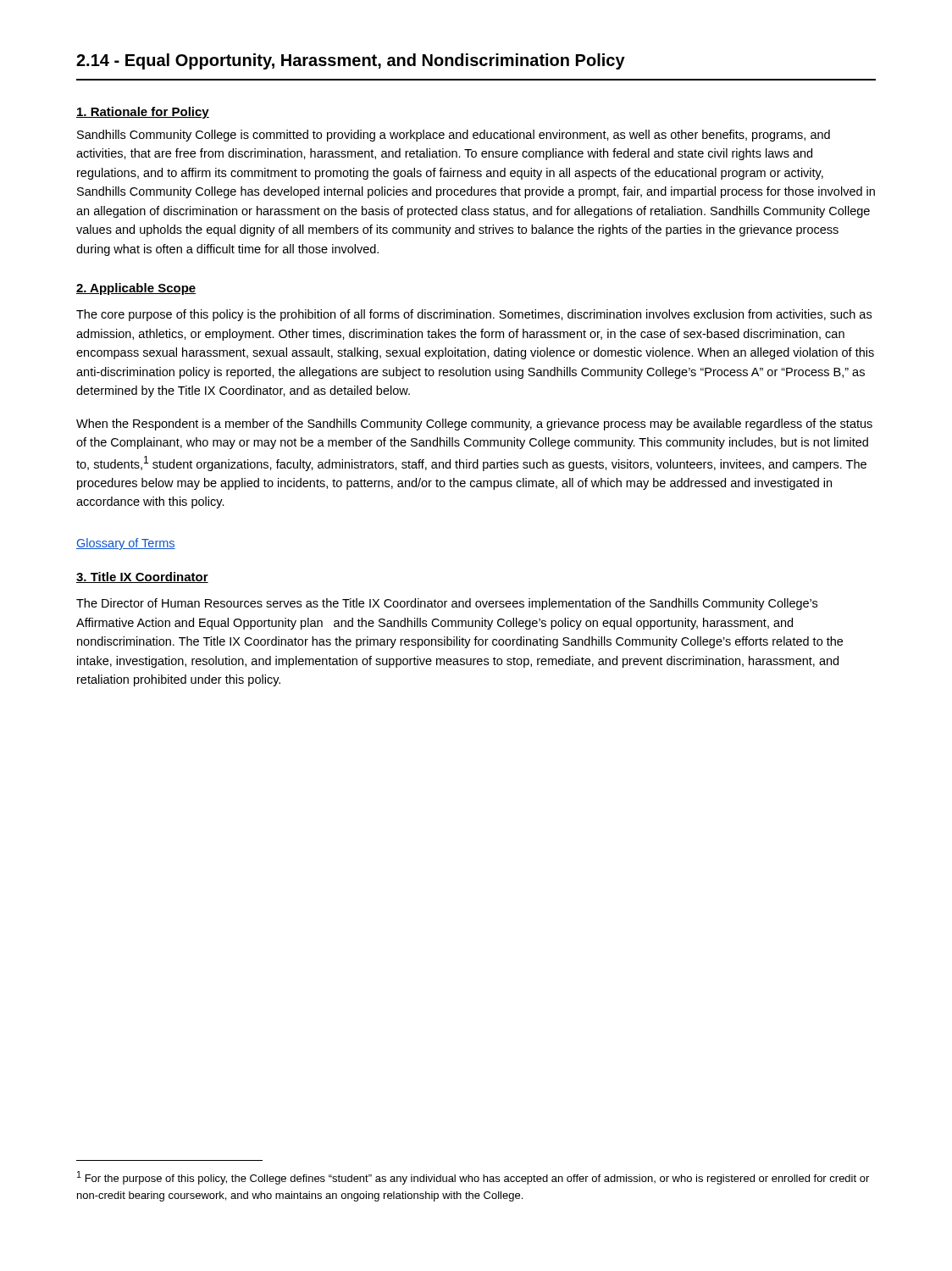Where is the title that starts "2.14 - Equal Opportunity, Harassment, and"?
The width and height of the screenshot is (952, 1271).
(x=350, y=60)
